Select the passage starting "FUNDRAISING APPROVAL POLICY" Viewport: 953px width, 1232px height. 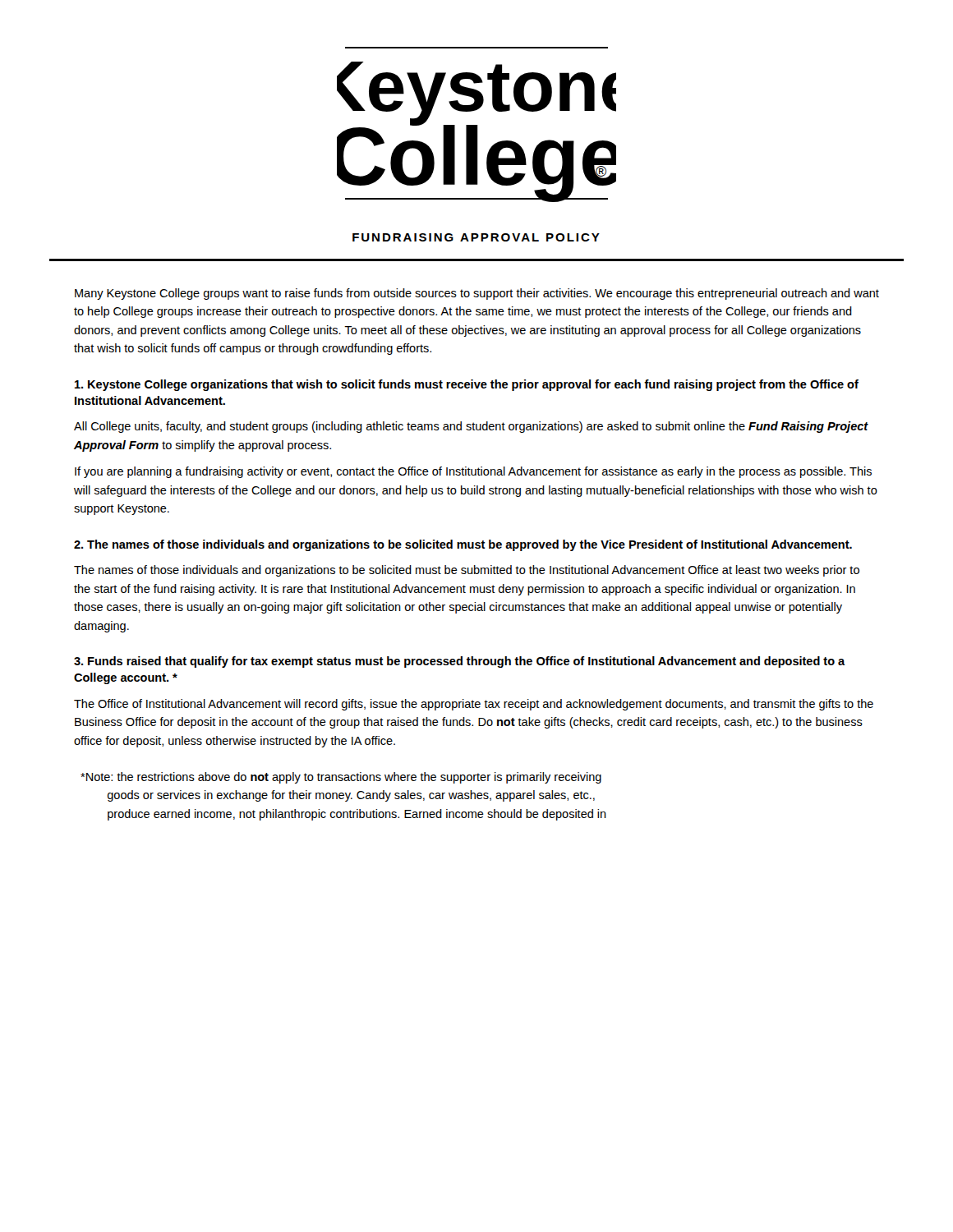point(476,237)
